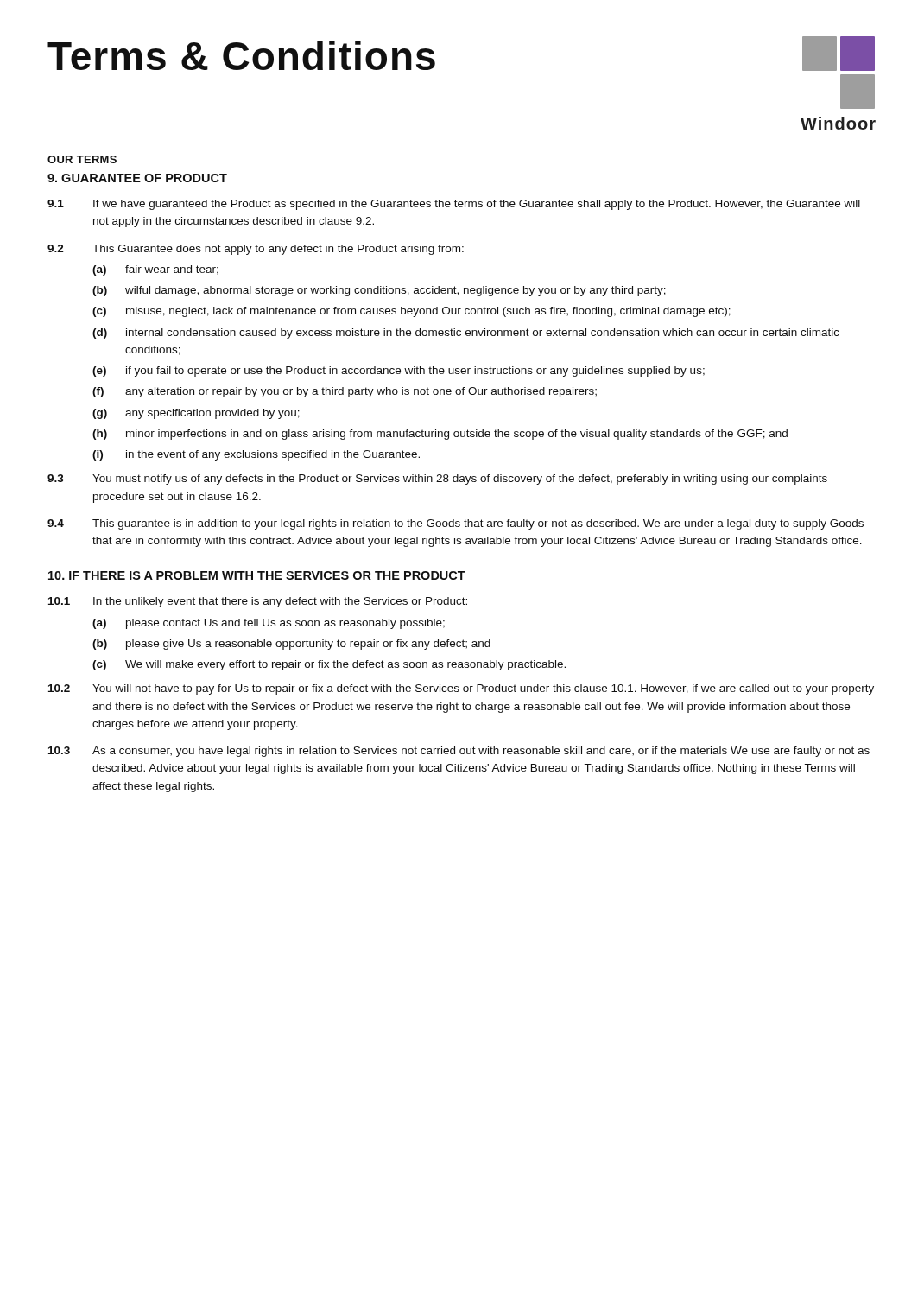Navigate to the text starting "Terms & Conditions"
This screenshot has height=1296, width=924.
coord(243,56)
